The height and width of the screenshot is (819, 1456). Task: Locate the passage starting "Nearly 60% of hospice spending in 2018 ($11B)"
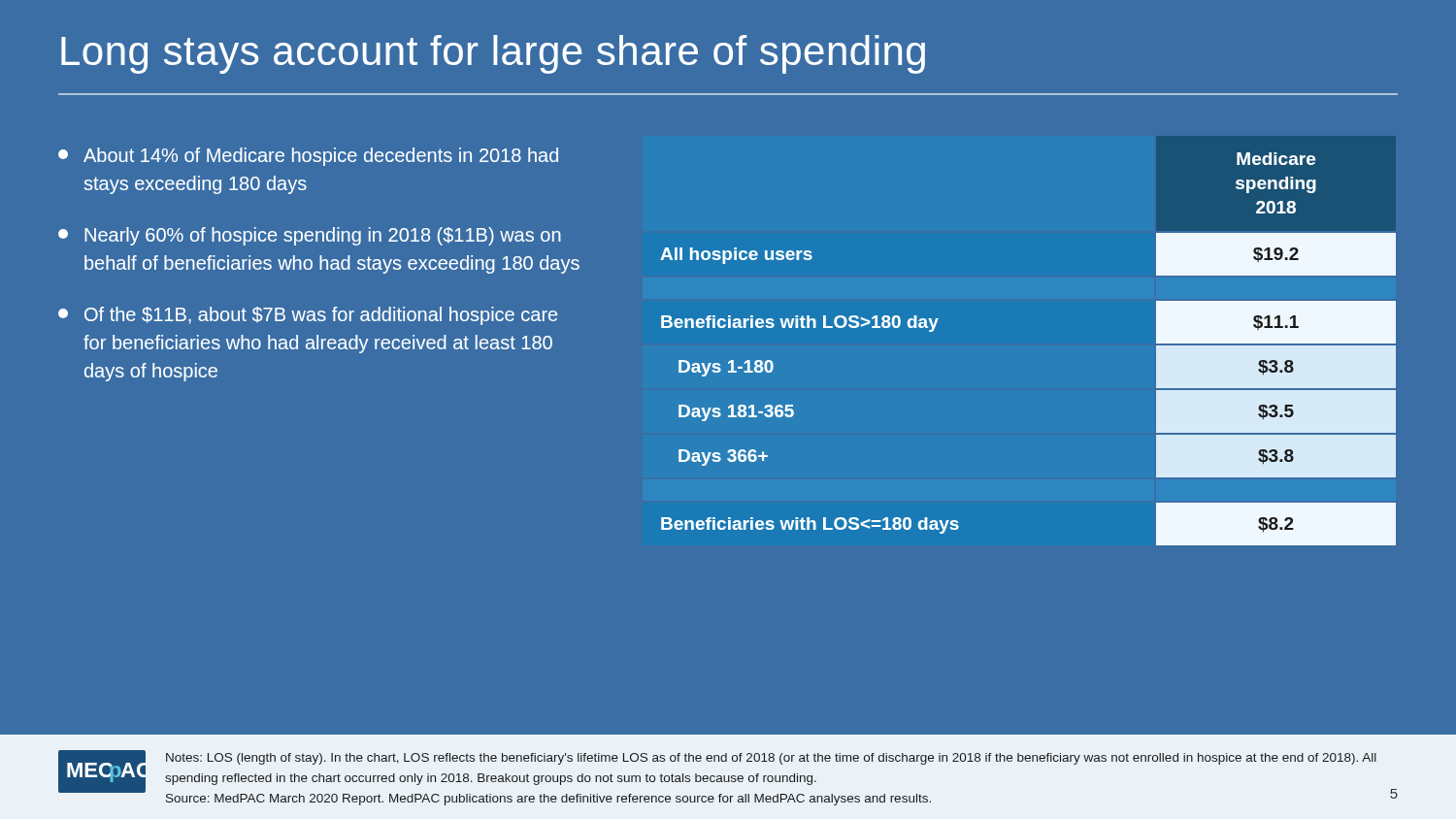click(x=320, y=250)
